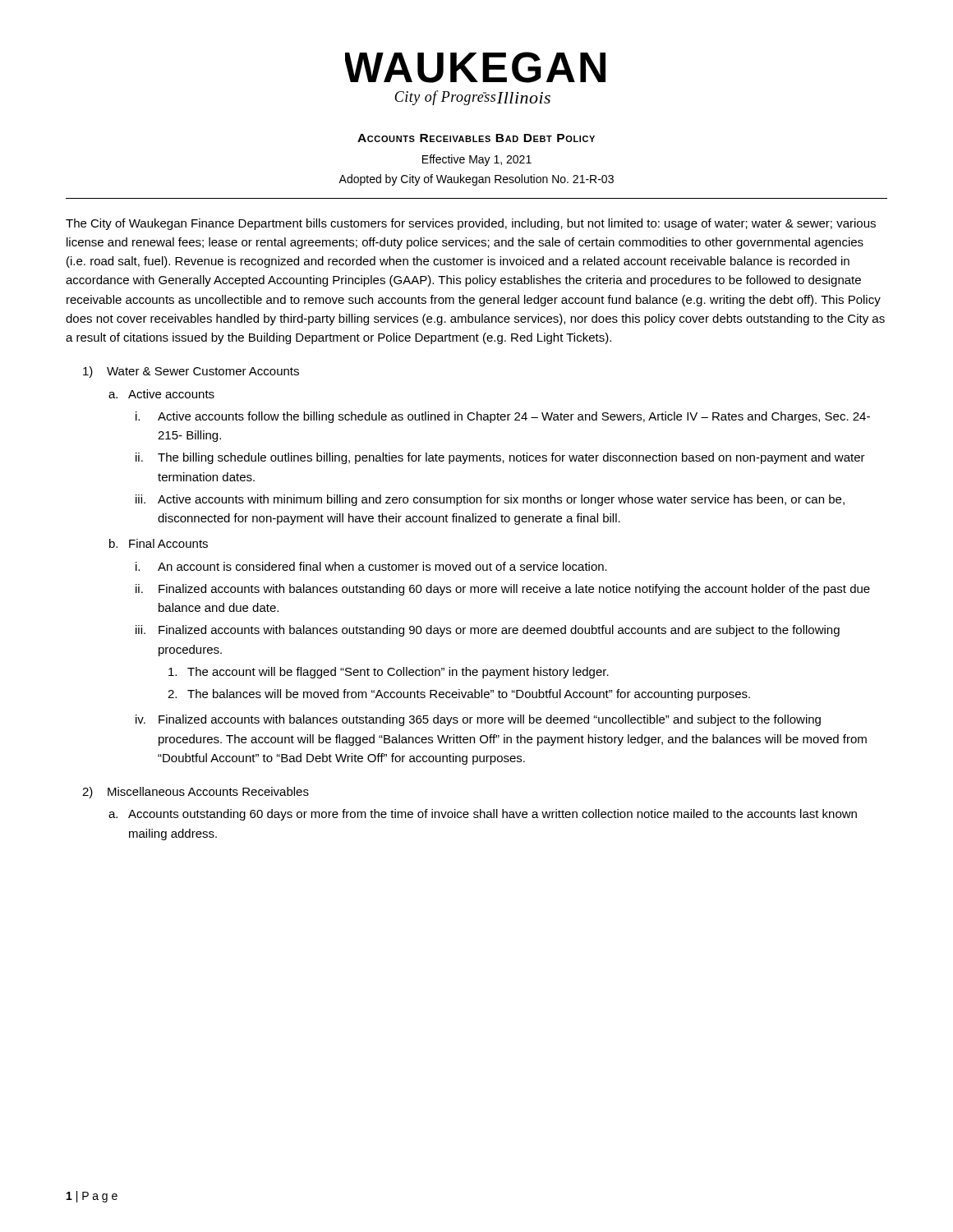Image resolution: width=953 pixels, height=1232 pixels.
Task: Find the text starting "iii. Active accounts with minimum billing and"
Action: [511, 508]
